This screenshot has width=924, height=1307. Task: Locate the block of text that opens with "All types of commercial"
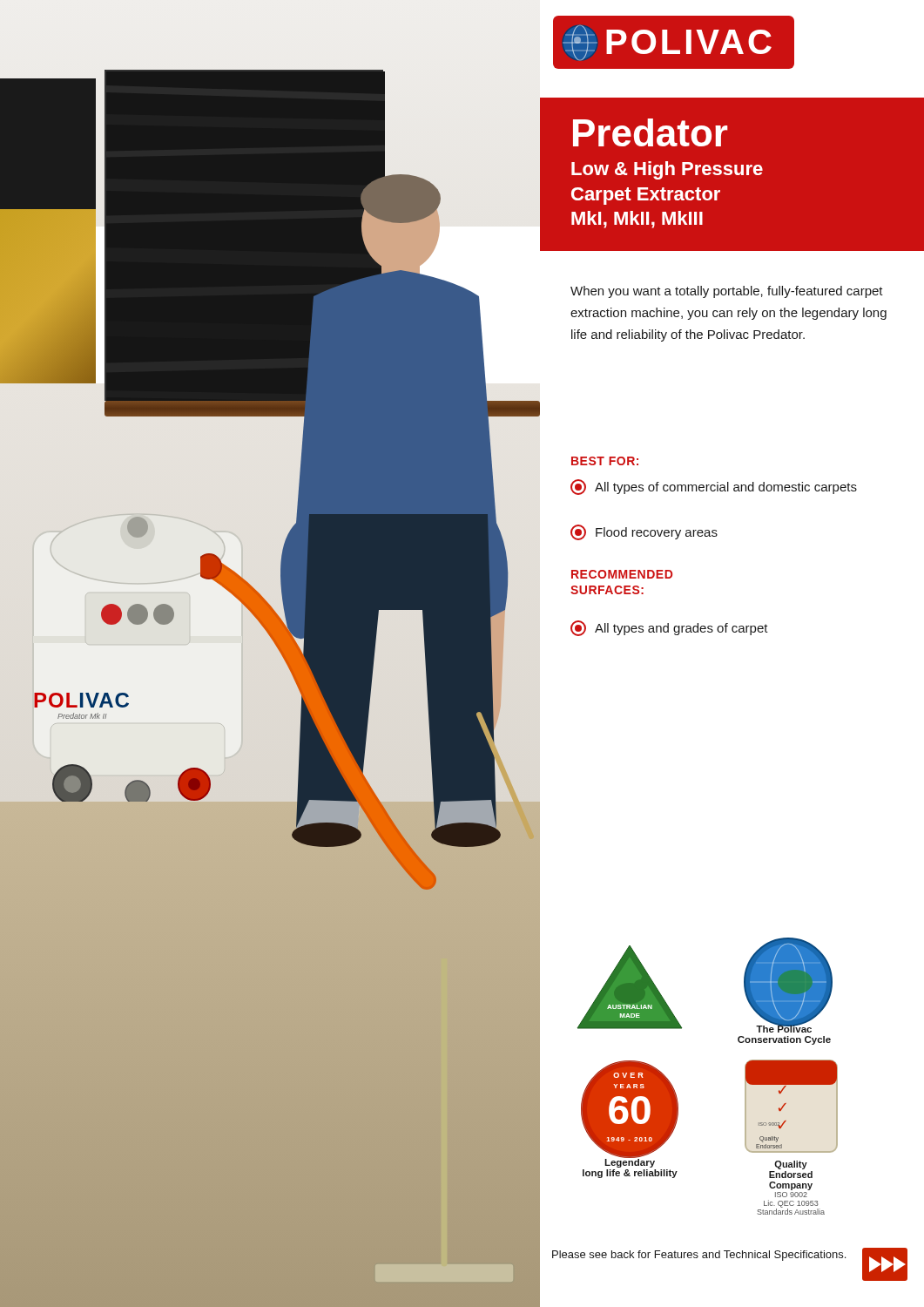click(x=726, y=487)
